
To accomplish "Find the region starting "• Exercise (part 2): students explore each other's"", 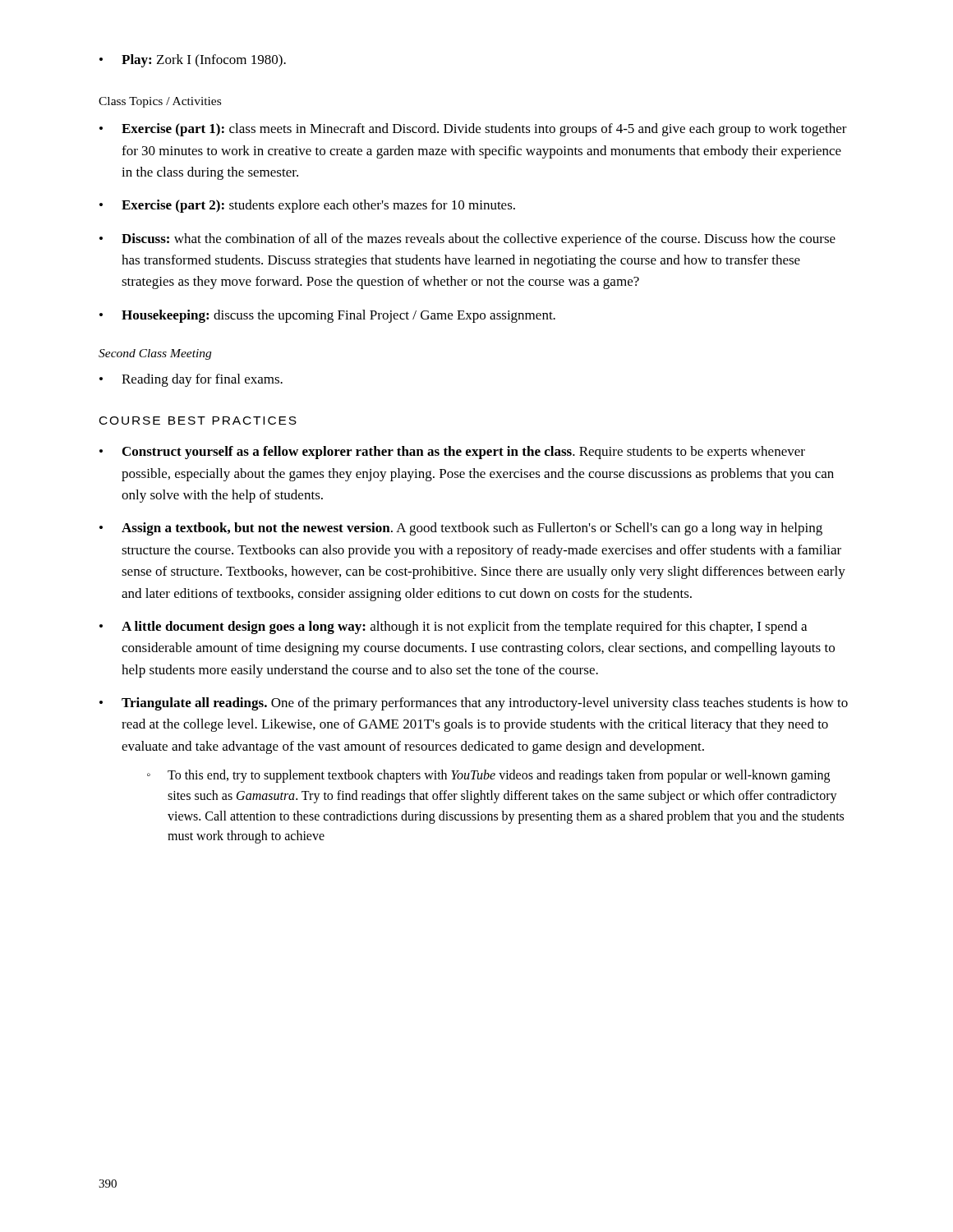I will [307, 206].
